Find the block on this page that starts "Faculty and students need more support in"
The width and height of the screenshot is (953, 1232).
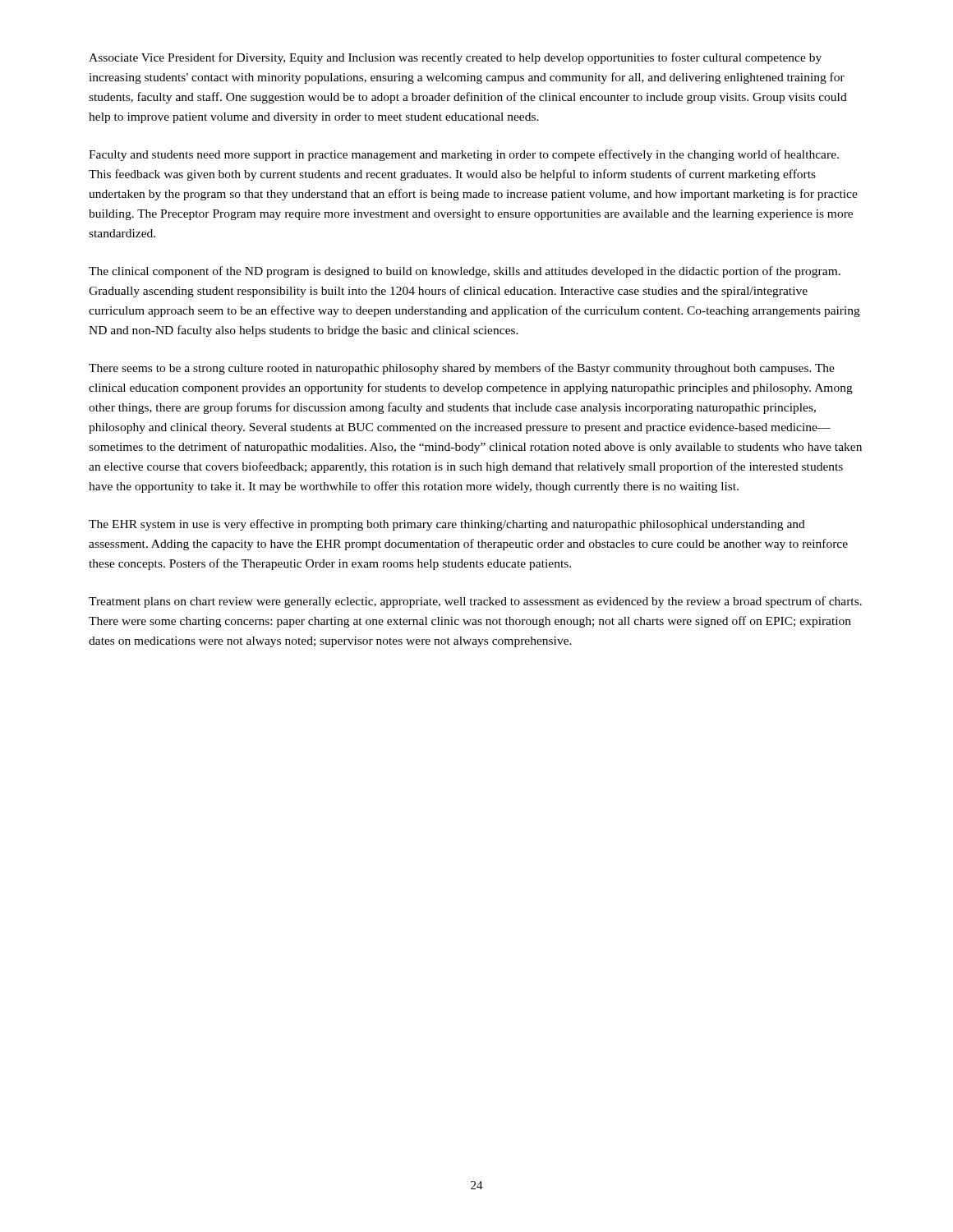pyautogui.click(x=473, y=194)
